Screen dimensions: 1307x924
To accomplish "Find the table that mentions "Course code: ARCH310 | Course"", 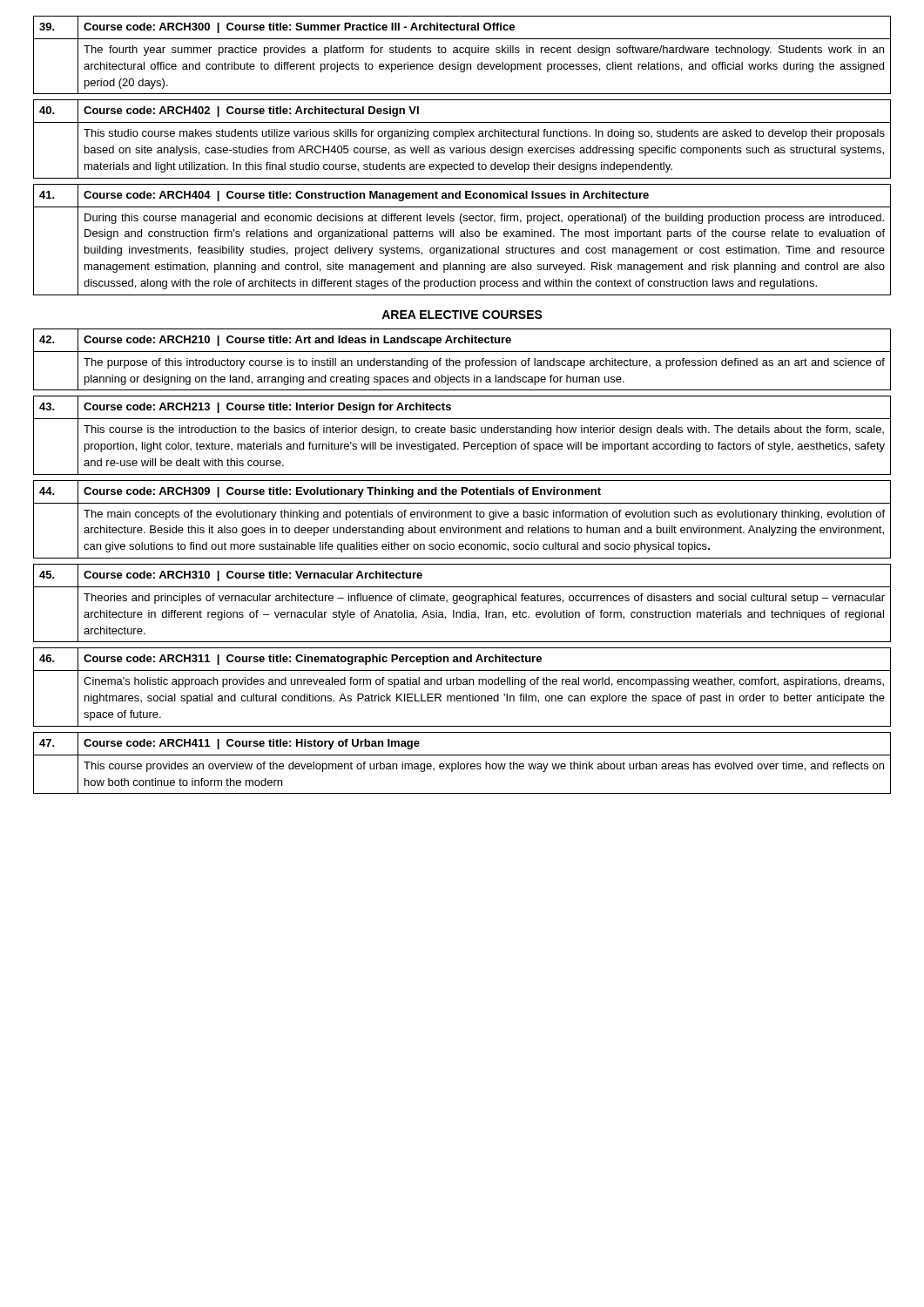I will (462, 603).
